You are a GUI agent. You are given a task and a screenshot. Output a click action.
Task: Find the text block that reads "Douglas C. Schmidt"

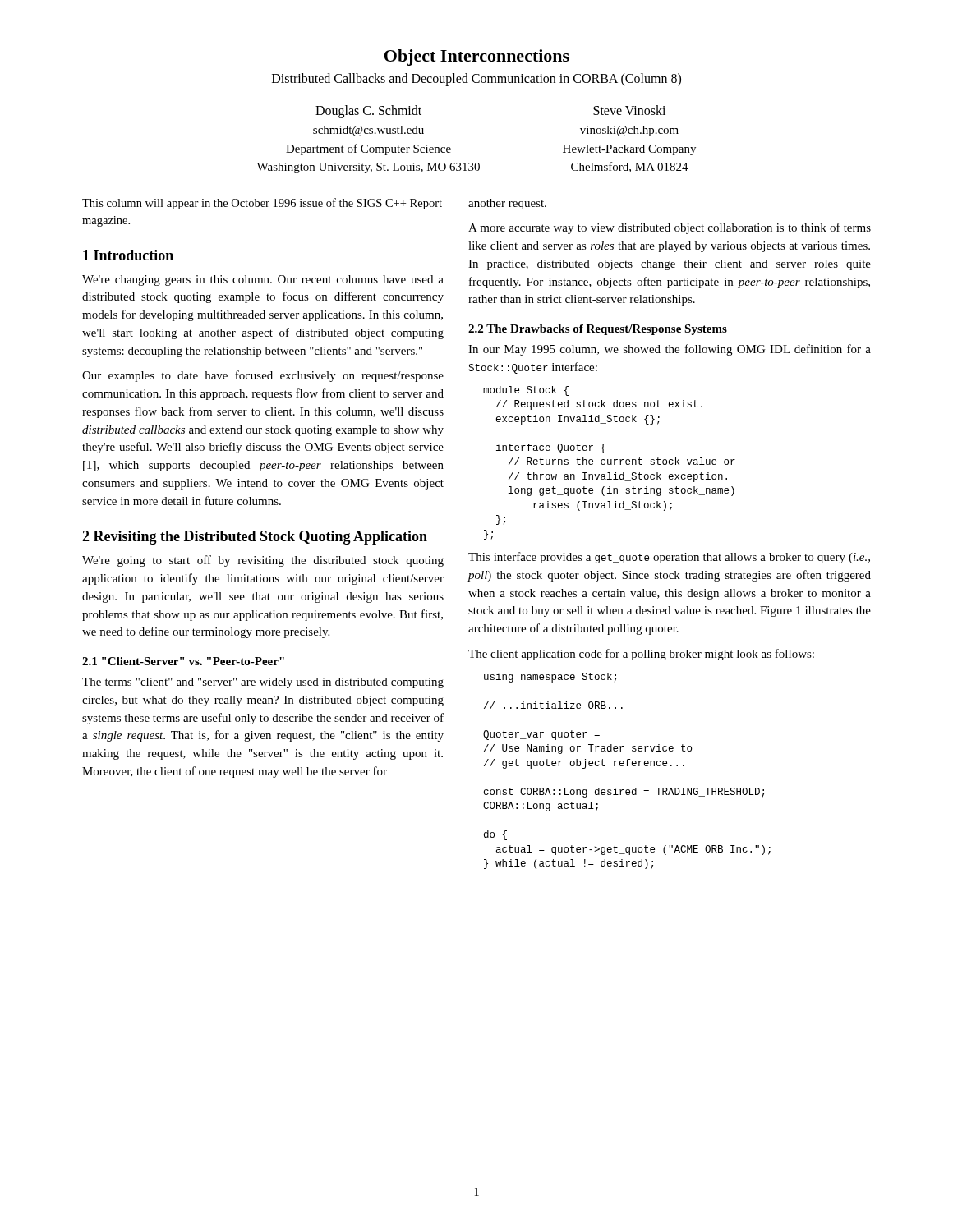369,139
